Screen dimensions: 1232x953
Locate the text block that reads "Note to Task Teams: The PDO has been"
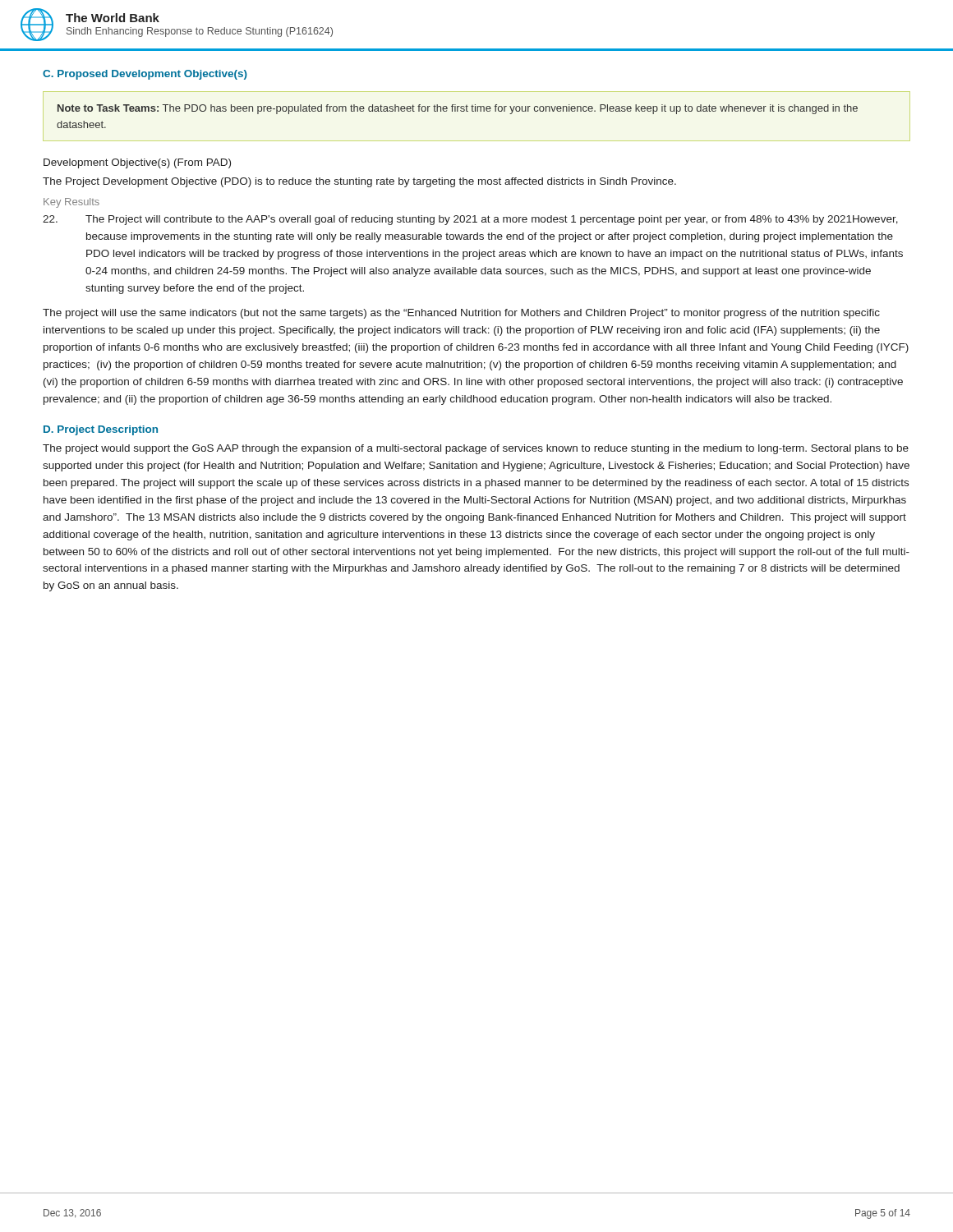(457, 116)
